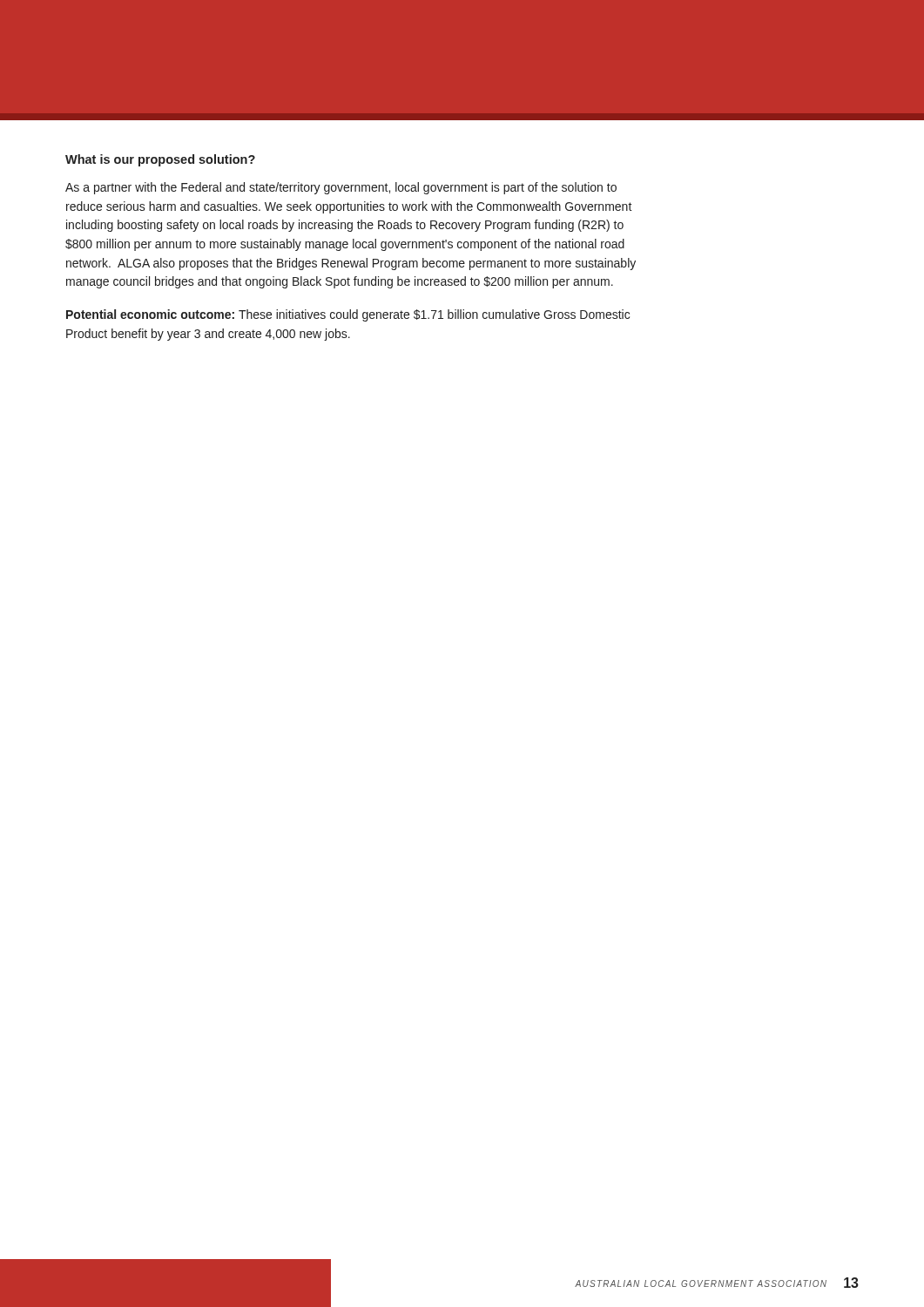Navigate to the block starting "What is our proposed solution?"
The image size is (924, 1307).
[160, 159]
